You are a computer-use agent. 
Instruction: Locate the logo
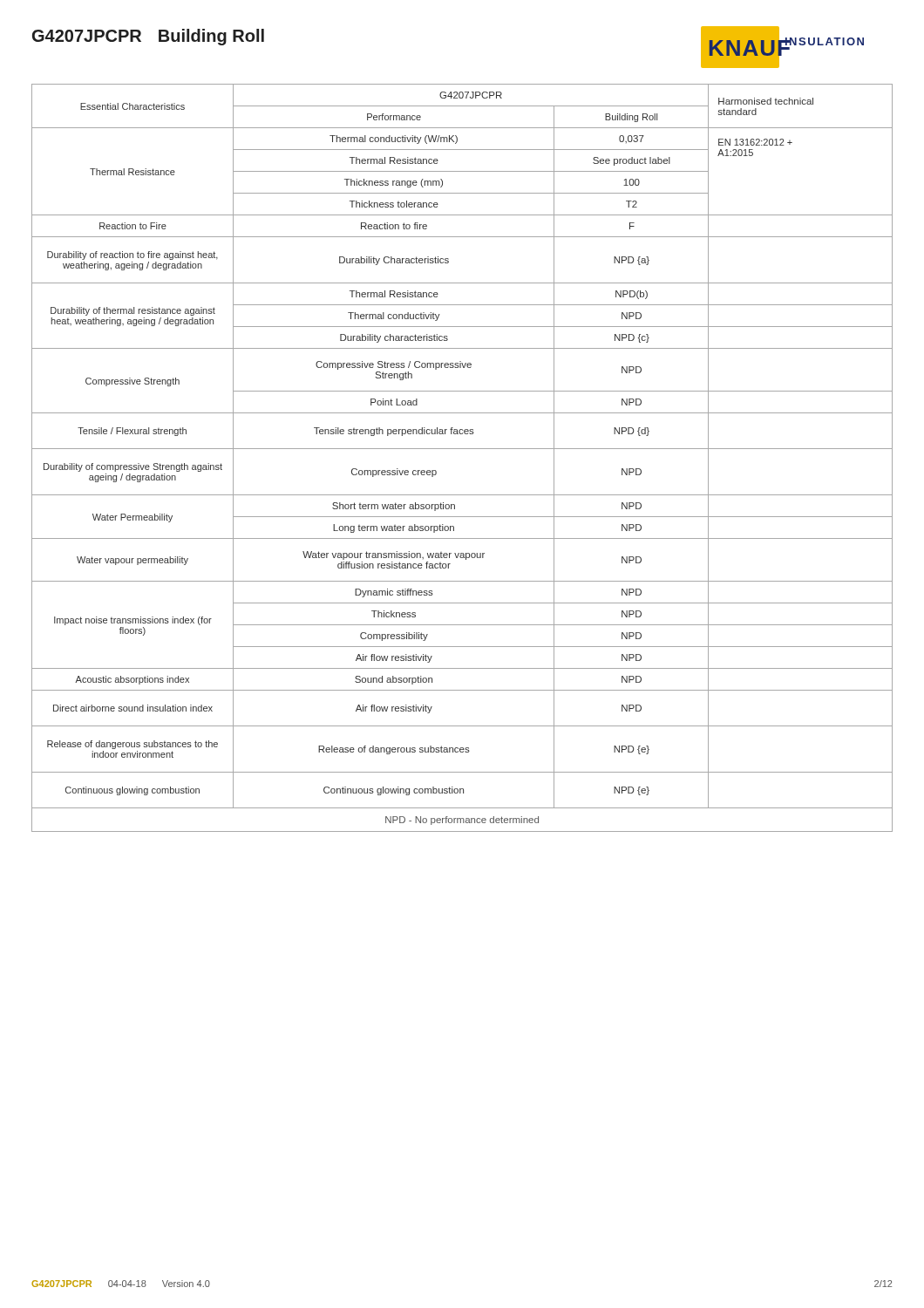[797, 47]
